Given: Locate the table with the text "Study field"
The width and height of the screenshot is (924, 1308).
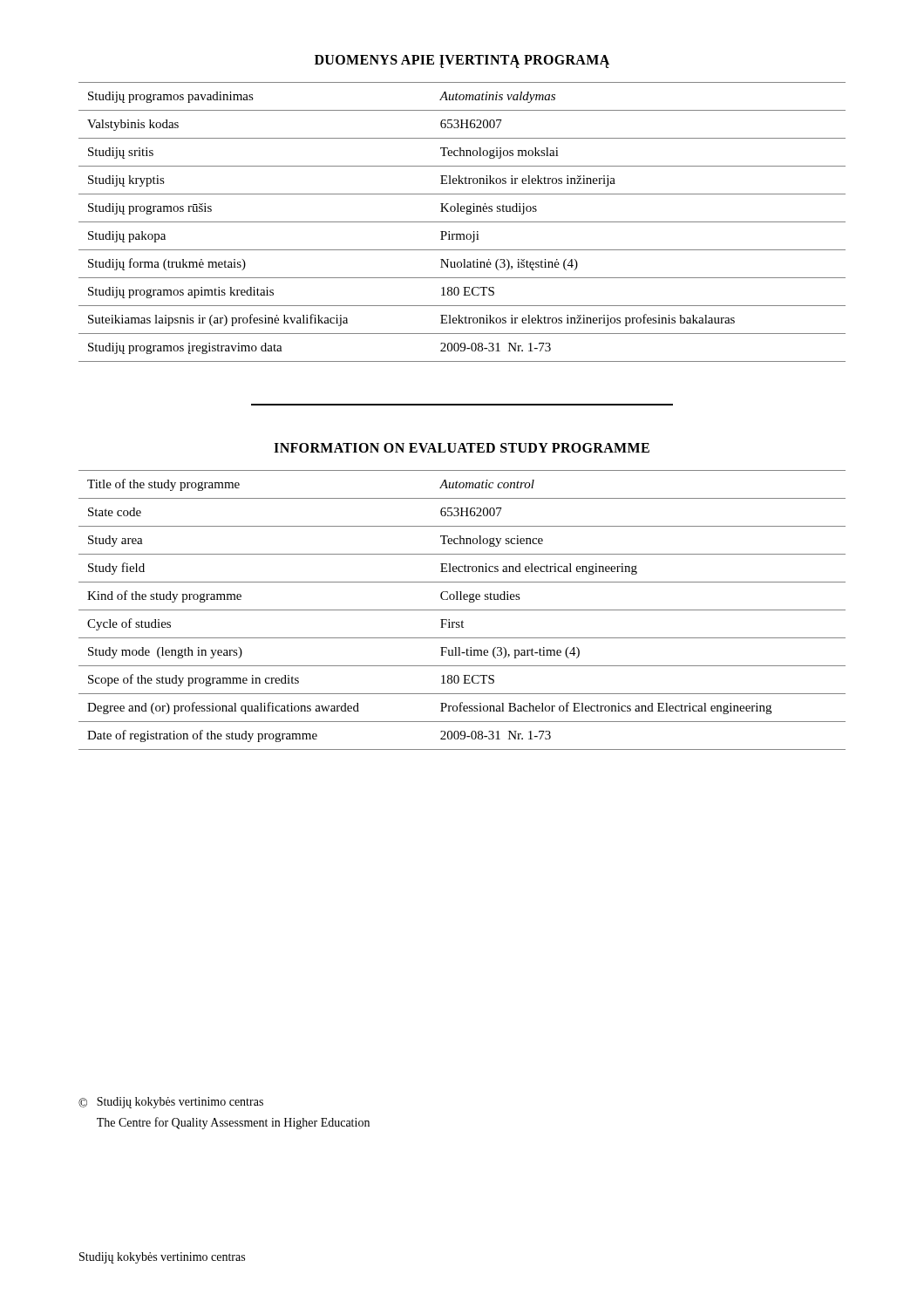Looking at the screenshot, I should tap(462, 610).
